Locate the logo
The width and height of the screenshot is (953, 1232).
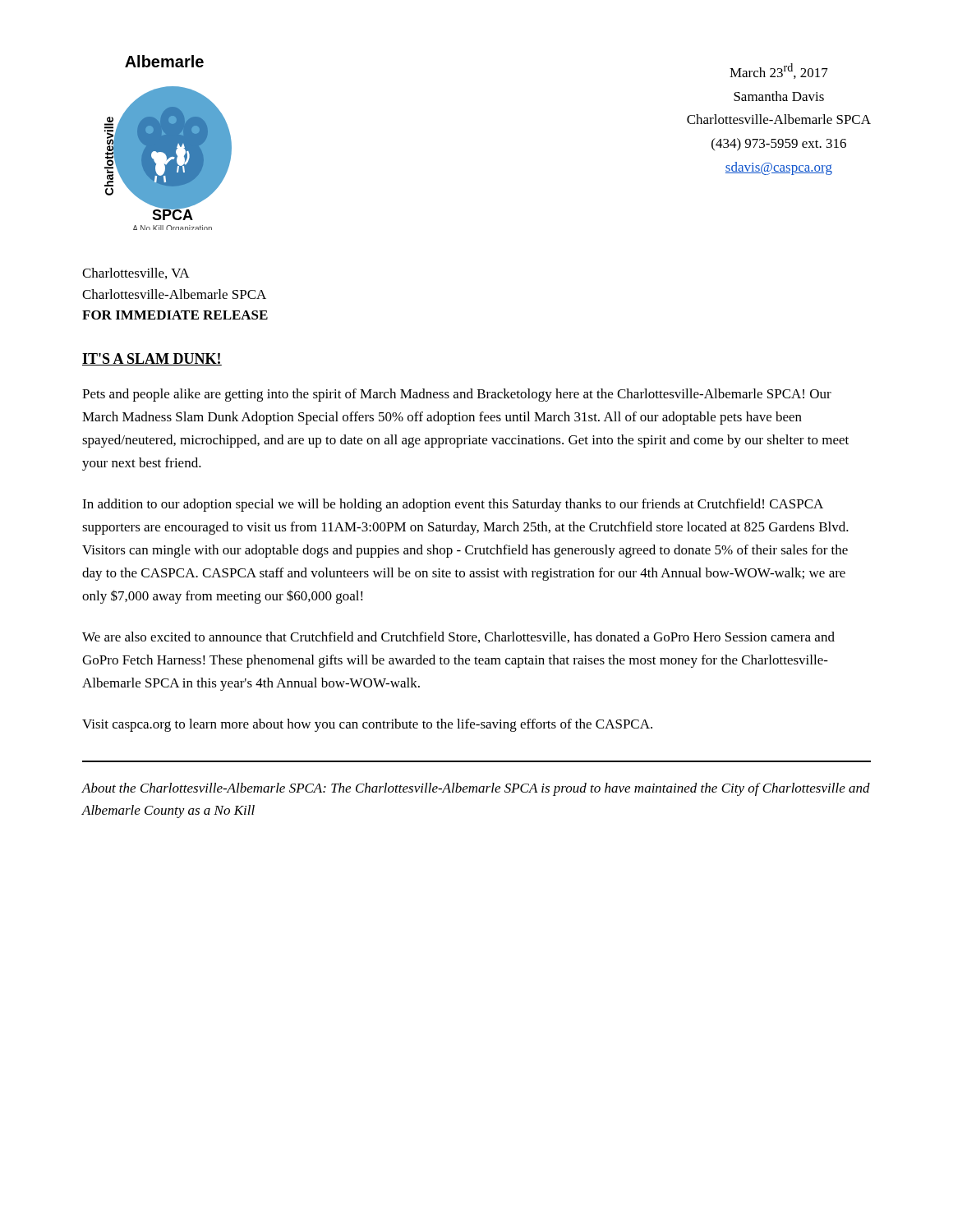pos(164,140)
